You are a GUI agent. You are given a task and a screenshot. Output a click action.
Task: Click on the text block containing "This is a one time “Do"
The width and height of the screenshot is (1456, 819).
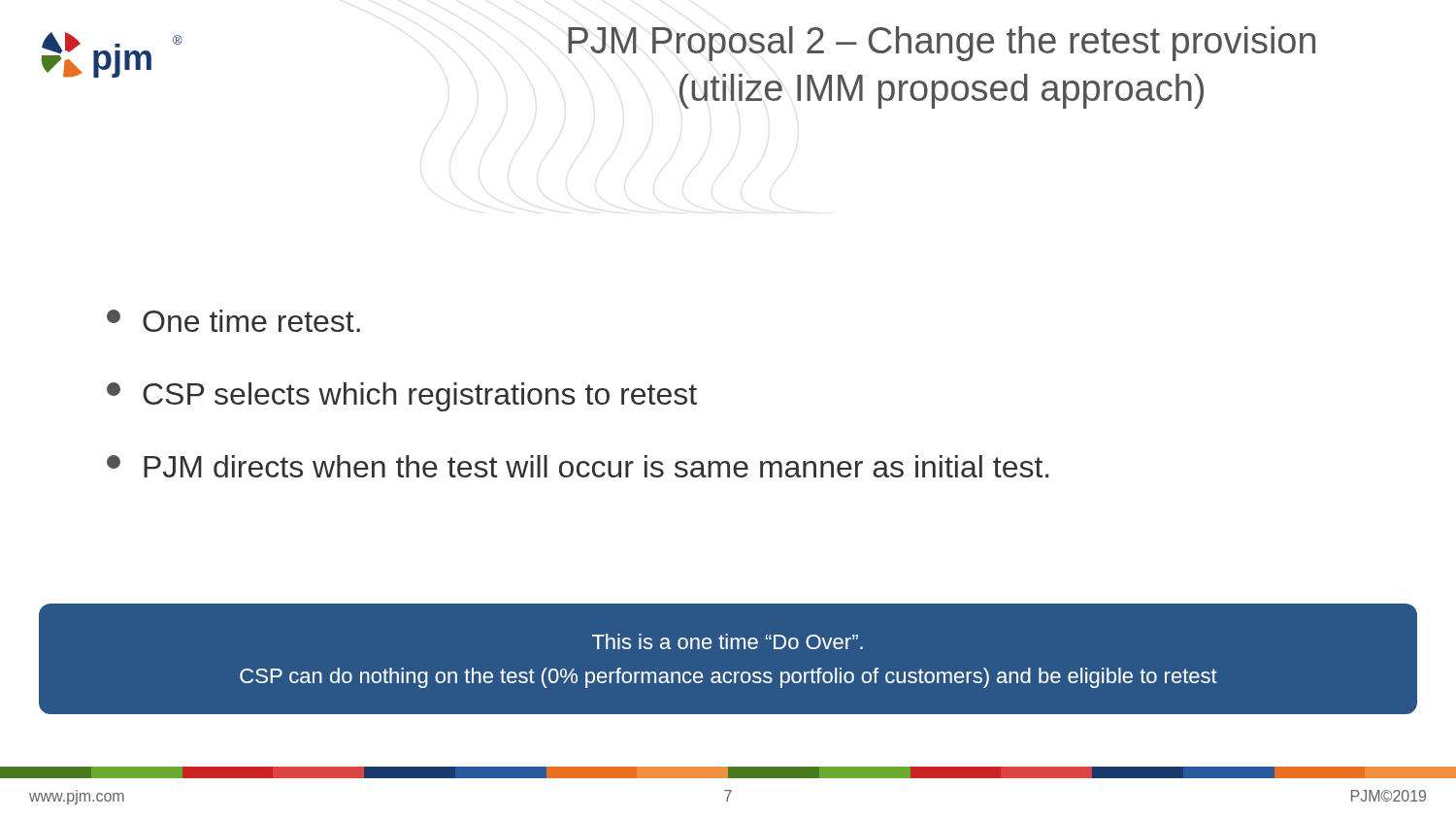[x=728, y=659]
